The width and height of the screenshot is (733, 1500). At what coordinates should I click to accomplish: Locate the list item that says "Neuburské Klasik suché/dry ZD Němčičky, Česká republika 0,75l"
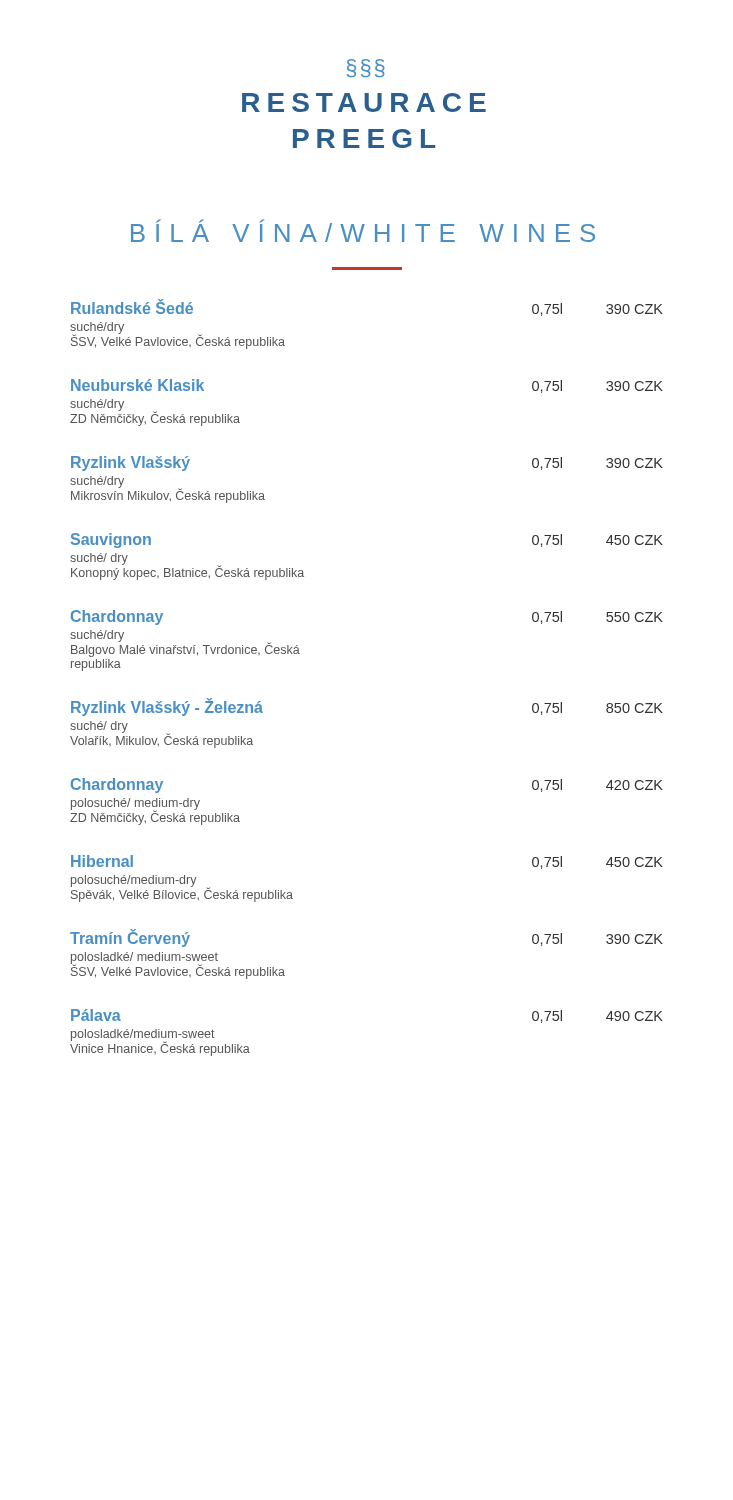(144, 386)
